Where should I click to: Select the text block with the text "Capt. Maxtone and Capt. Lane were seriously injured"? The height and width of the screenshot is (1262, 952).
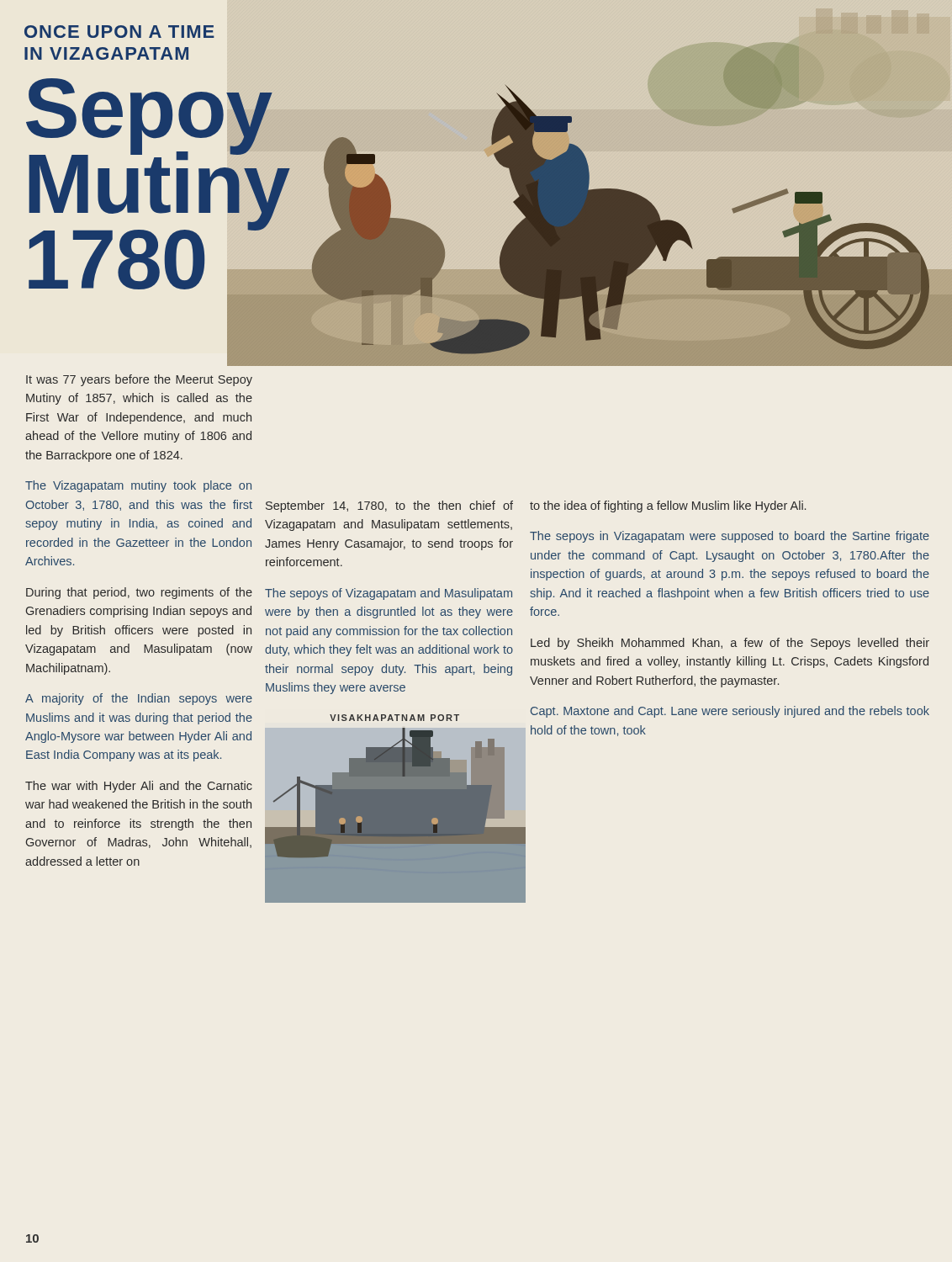coord(730,721)
